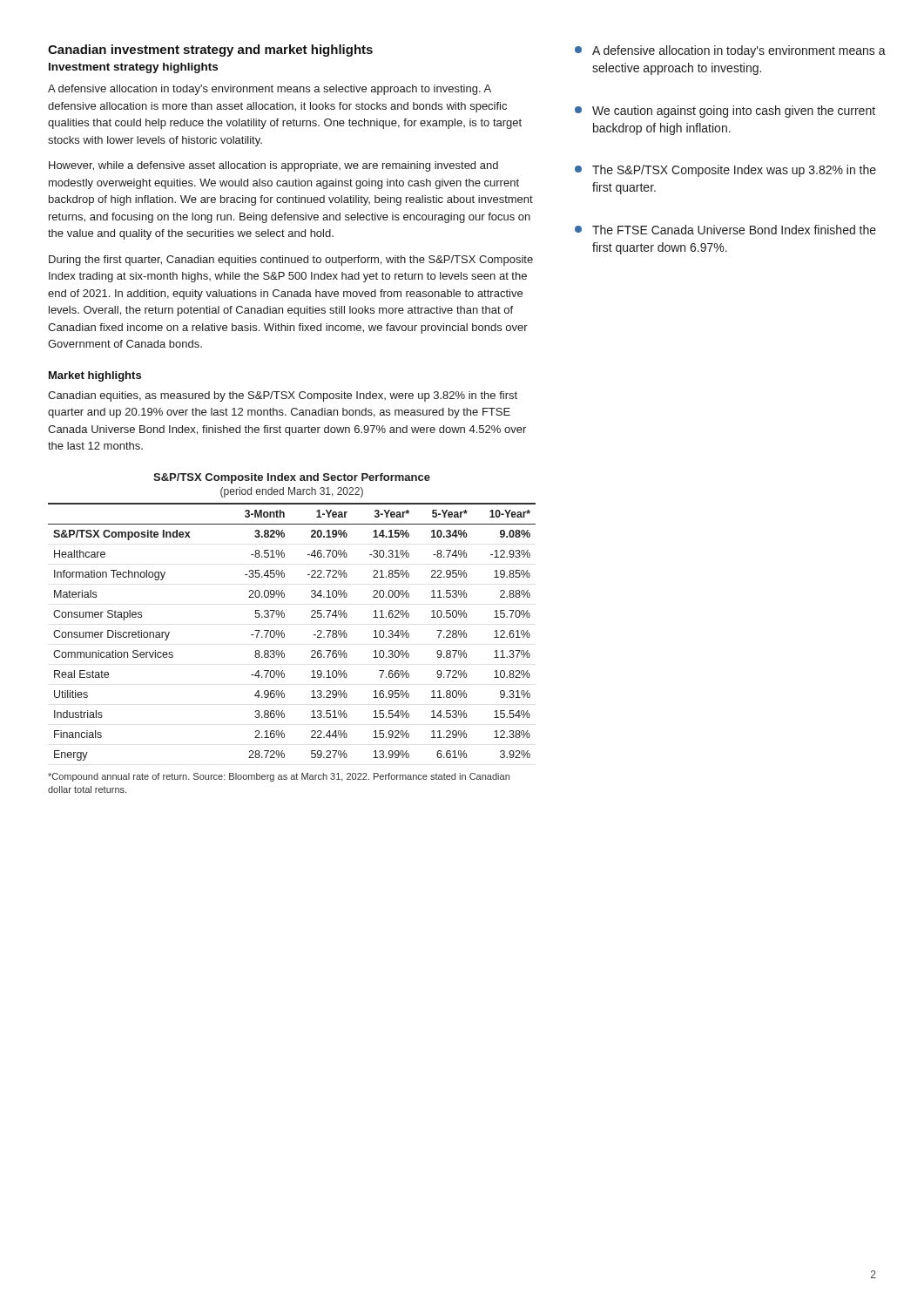Navigate to the passage starting "Compound annual rate"
The width and height of the screenshot is (924, 1307).
click(x=292, y=783)
